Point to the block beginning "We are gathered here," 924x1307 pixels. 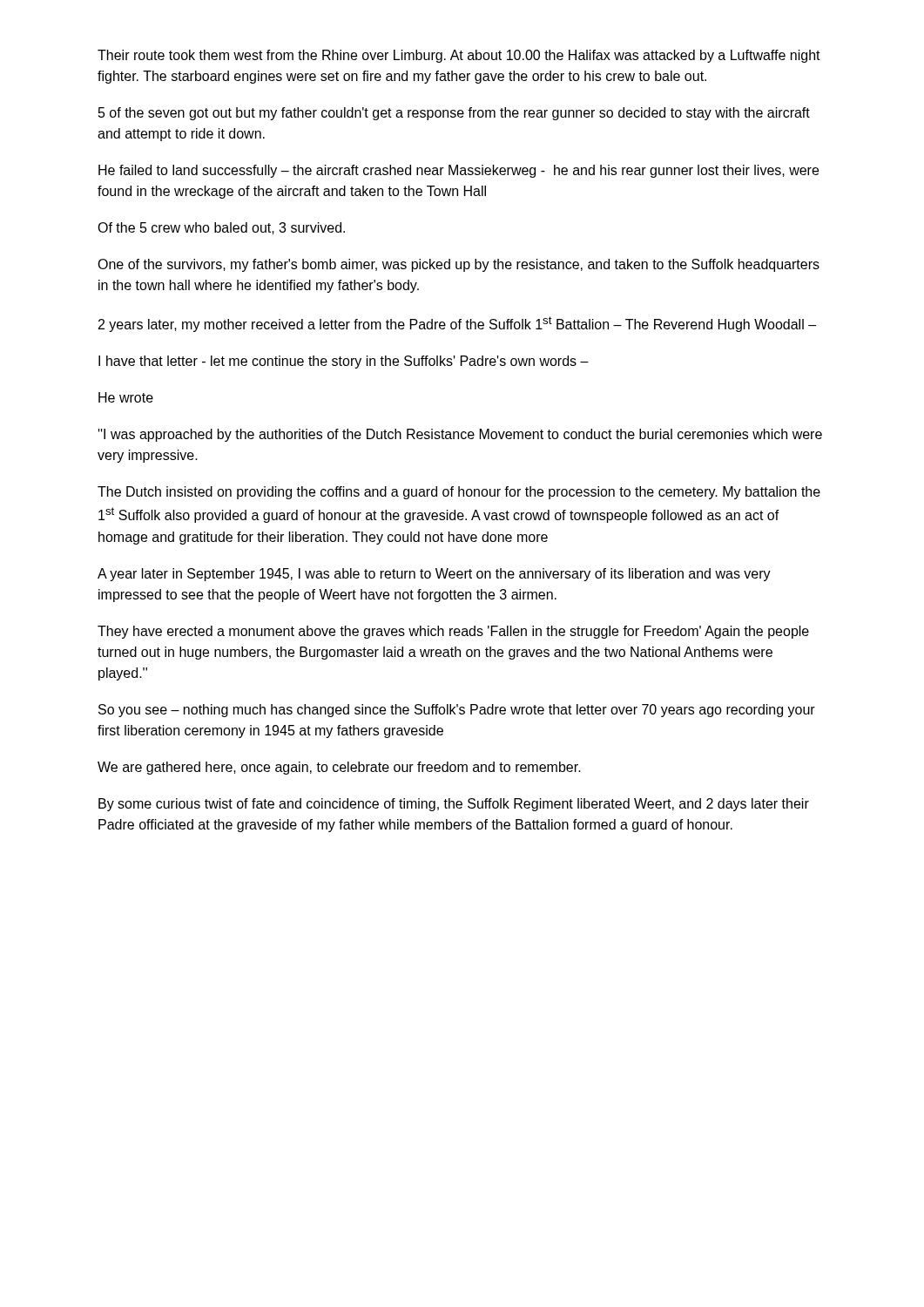tap(339, 767)
